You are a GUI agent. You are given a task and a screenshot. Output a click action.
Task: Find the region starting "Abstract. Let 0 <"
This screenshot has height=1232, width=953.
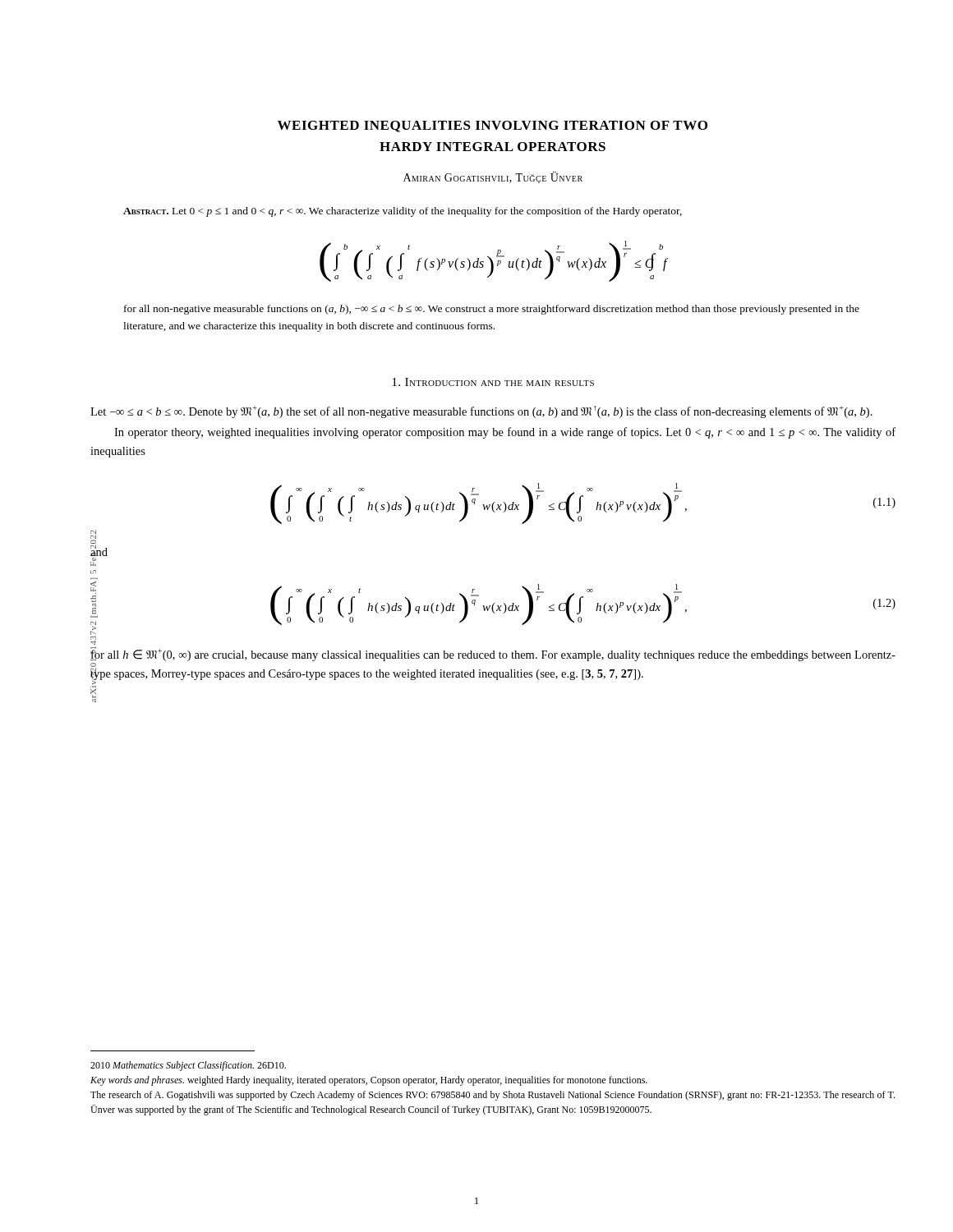[403, 211]
